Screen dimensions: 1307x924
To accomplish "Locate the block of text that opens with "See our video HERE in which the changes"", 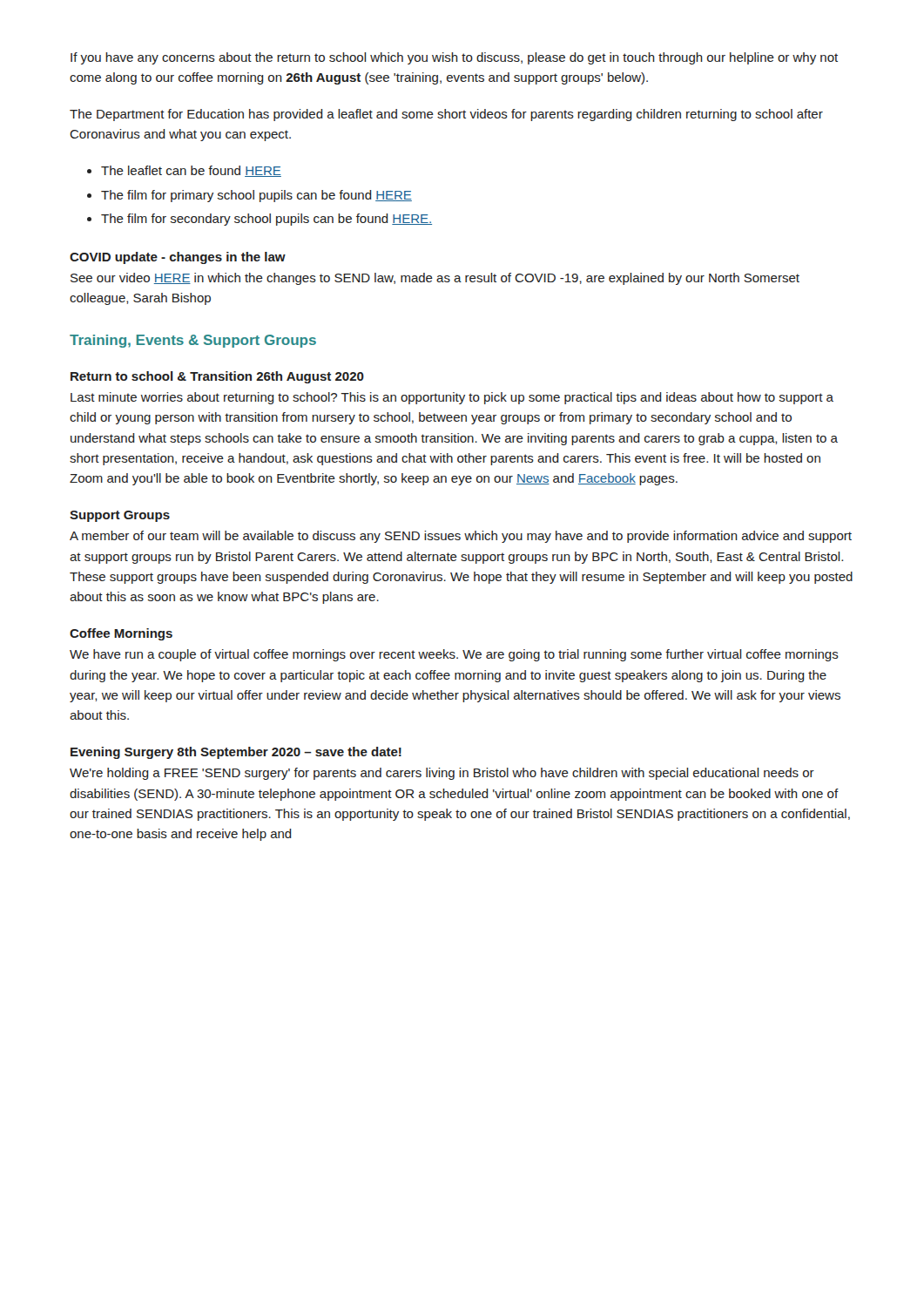I will pyautogui.click(x=435, y=287).
